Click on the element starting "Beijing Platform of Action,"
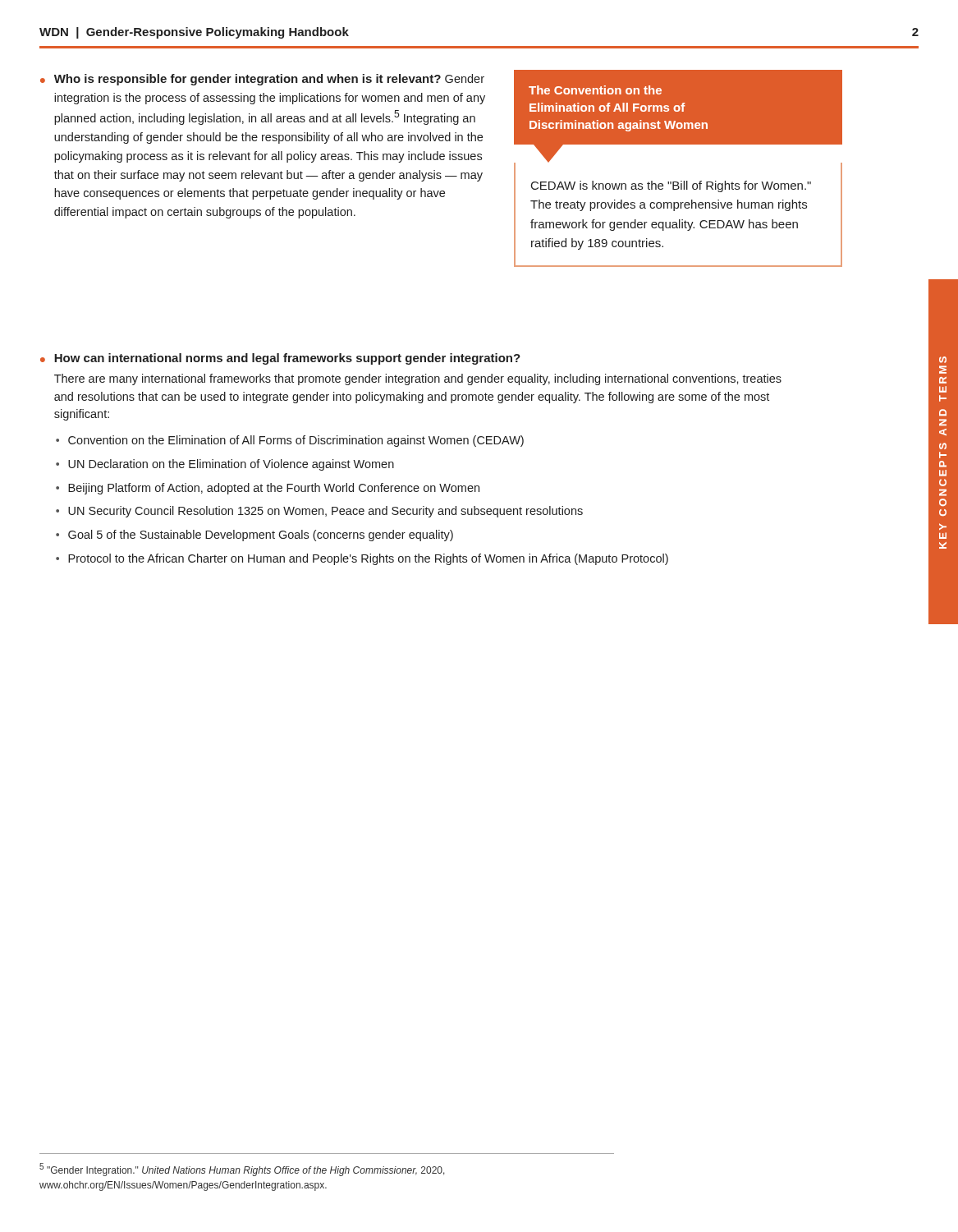Viewport: 958px width, 1232px height. pyautogui.click(x=274, y=487)
